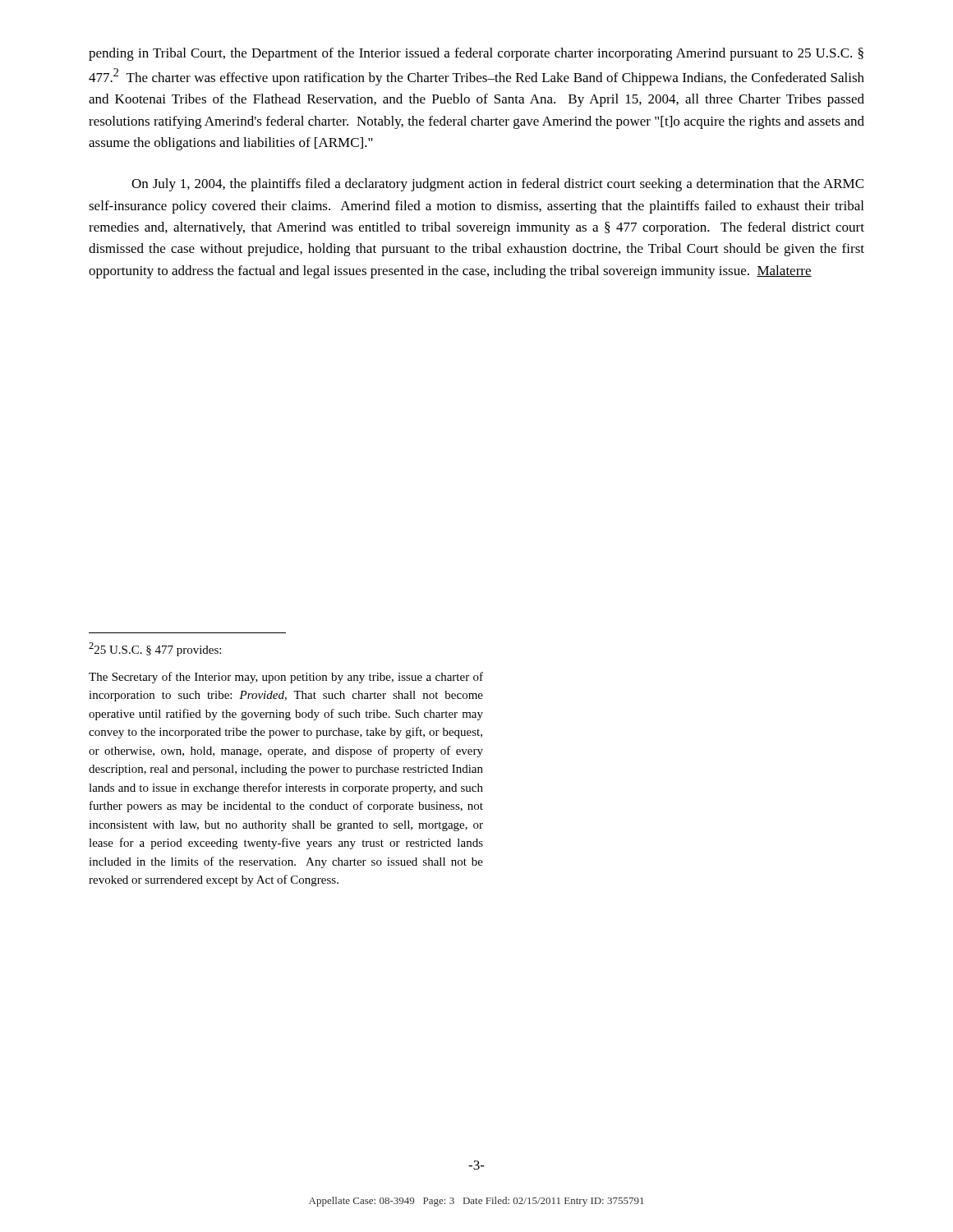Point to the block beginning "225 U.S.C. § 477 provides: The"

[x=286, y=764]
